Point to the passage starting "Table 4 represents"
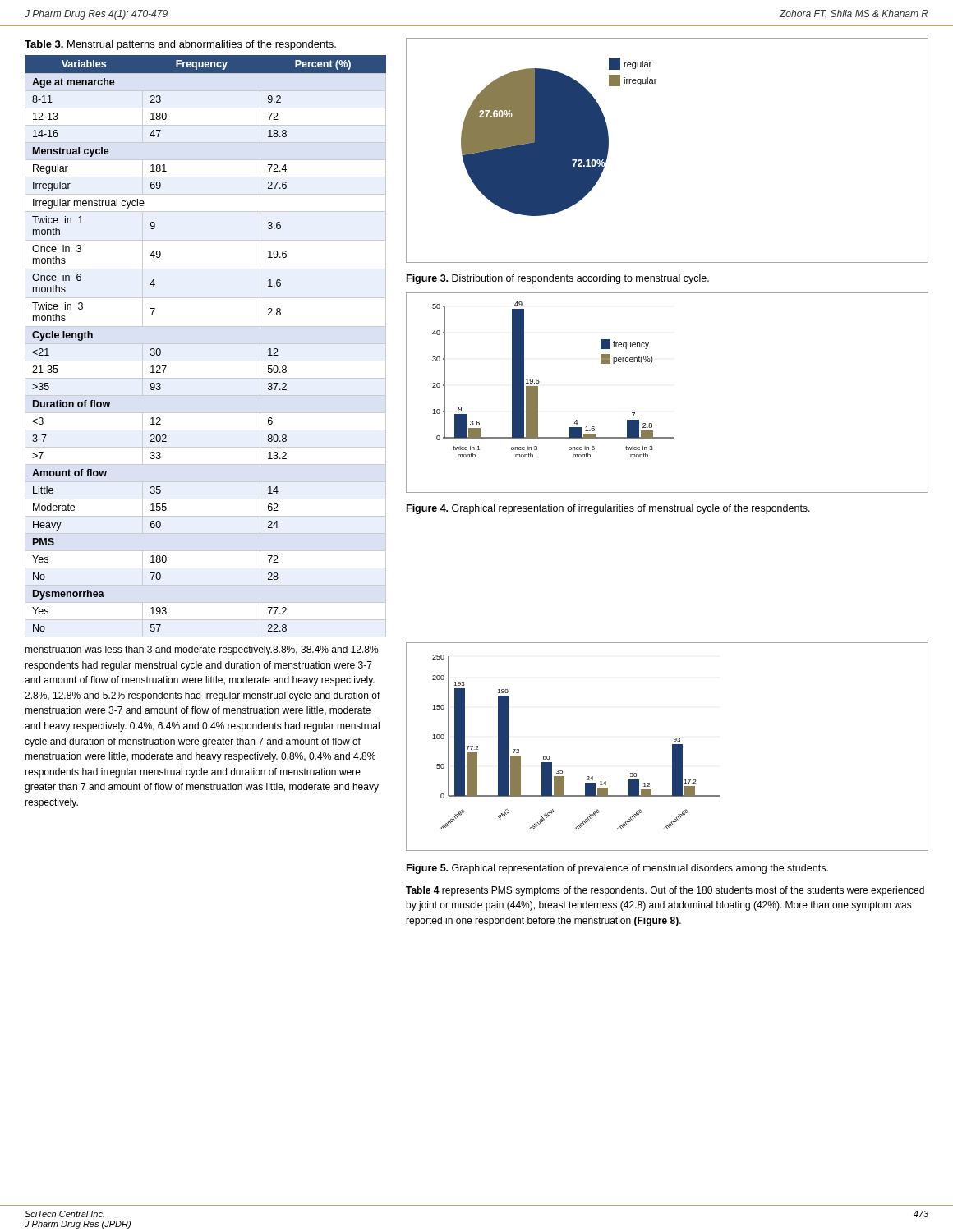 pos(665,905)
